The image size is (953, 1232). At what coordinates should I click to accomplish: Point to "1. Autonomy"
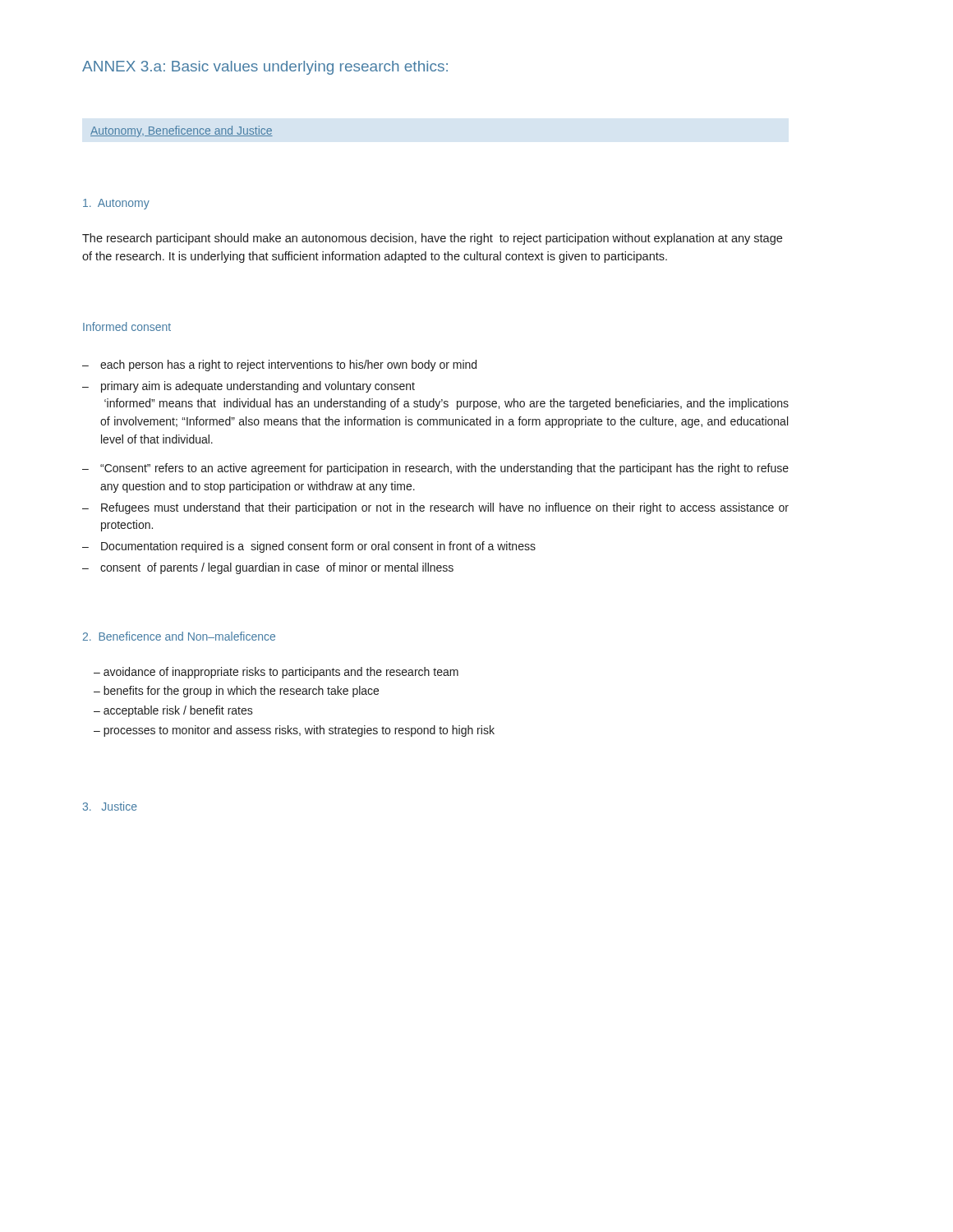(x=116, y=204)
